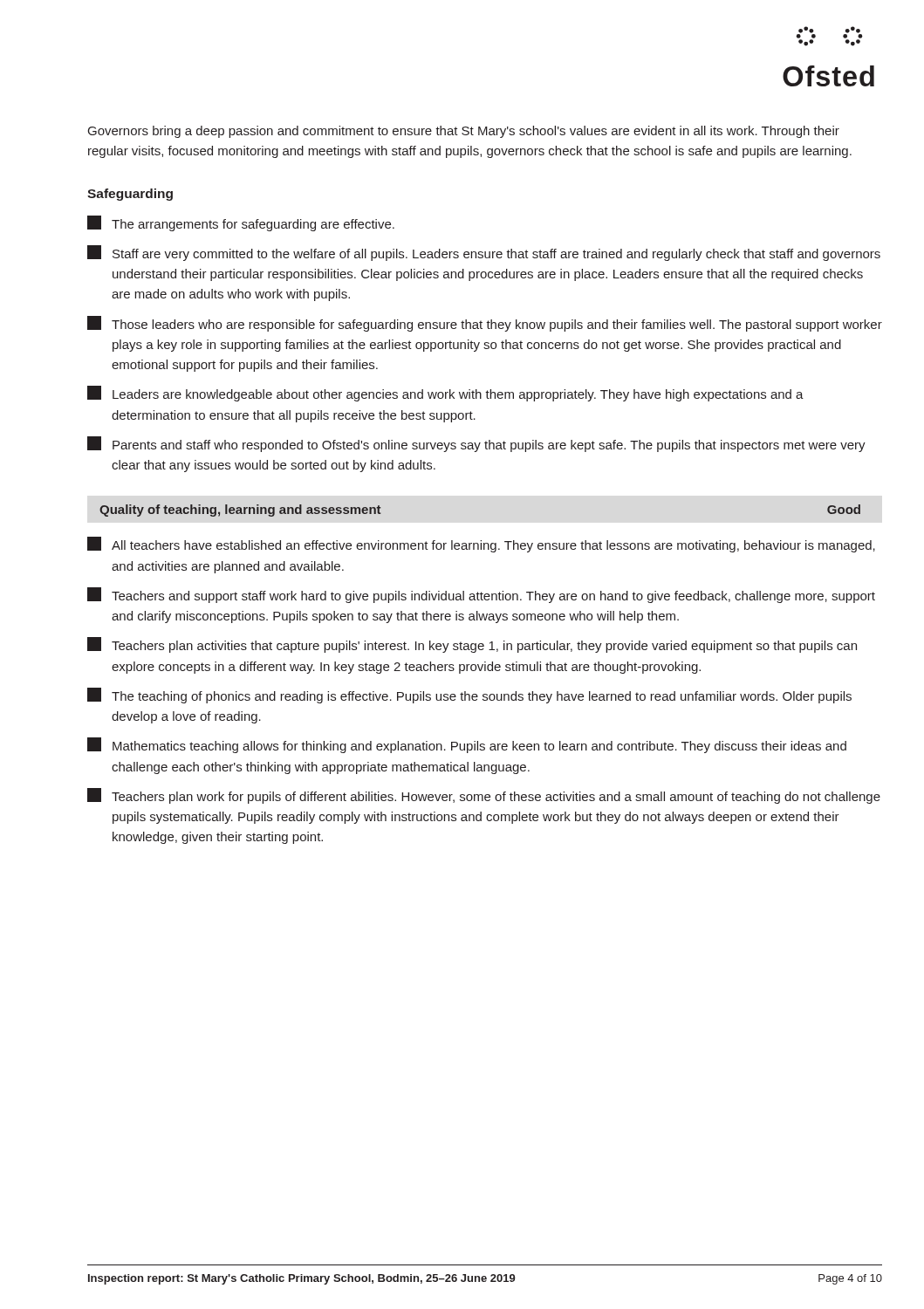Image resolution: width=924 pixels, height=1309 pixels.
Task: Locate the text block starting "Quality of teaching, learning and assessment Good"
Action: pyautogui.click(x=235, y=510)
